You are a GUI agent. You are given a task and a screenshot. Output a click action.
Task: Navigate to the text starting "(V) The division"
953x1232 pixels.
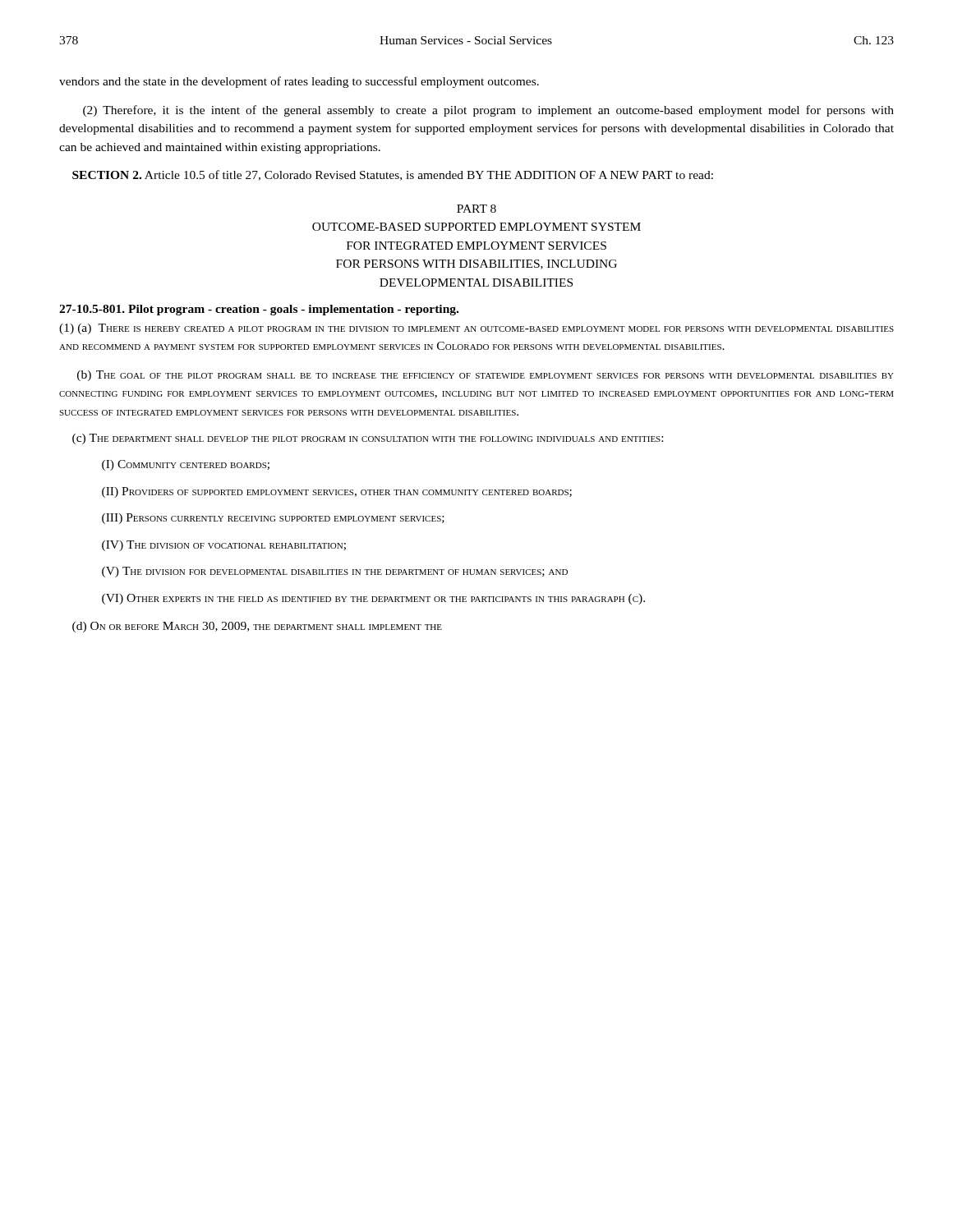coord(328,571)
